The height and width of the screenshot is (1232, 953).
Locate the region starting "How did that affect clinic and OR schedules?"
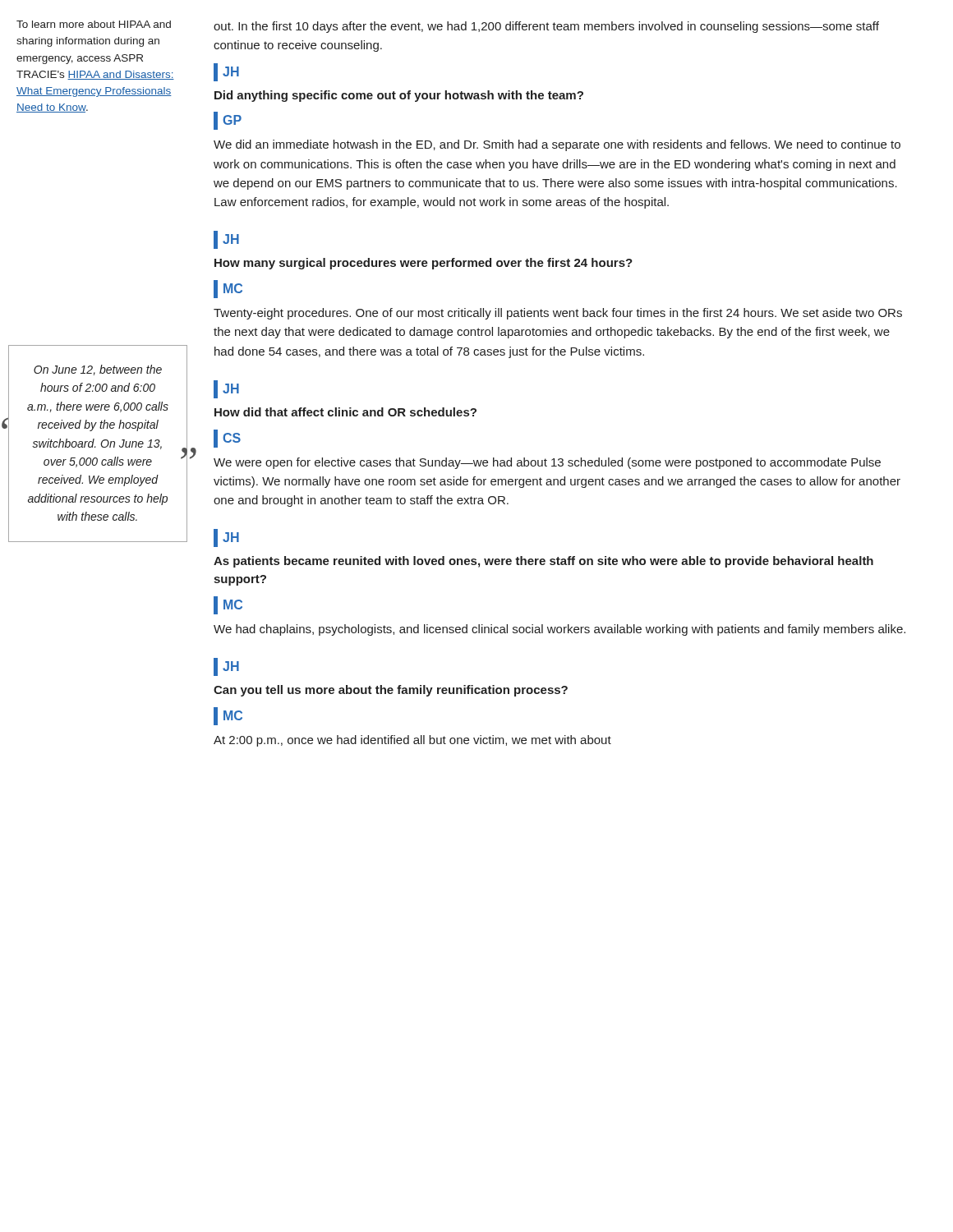pyautogui.click(x=345, y=412)
